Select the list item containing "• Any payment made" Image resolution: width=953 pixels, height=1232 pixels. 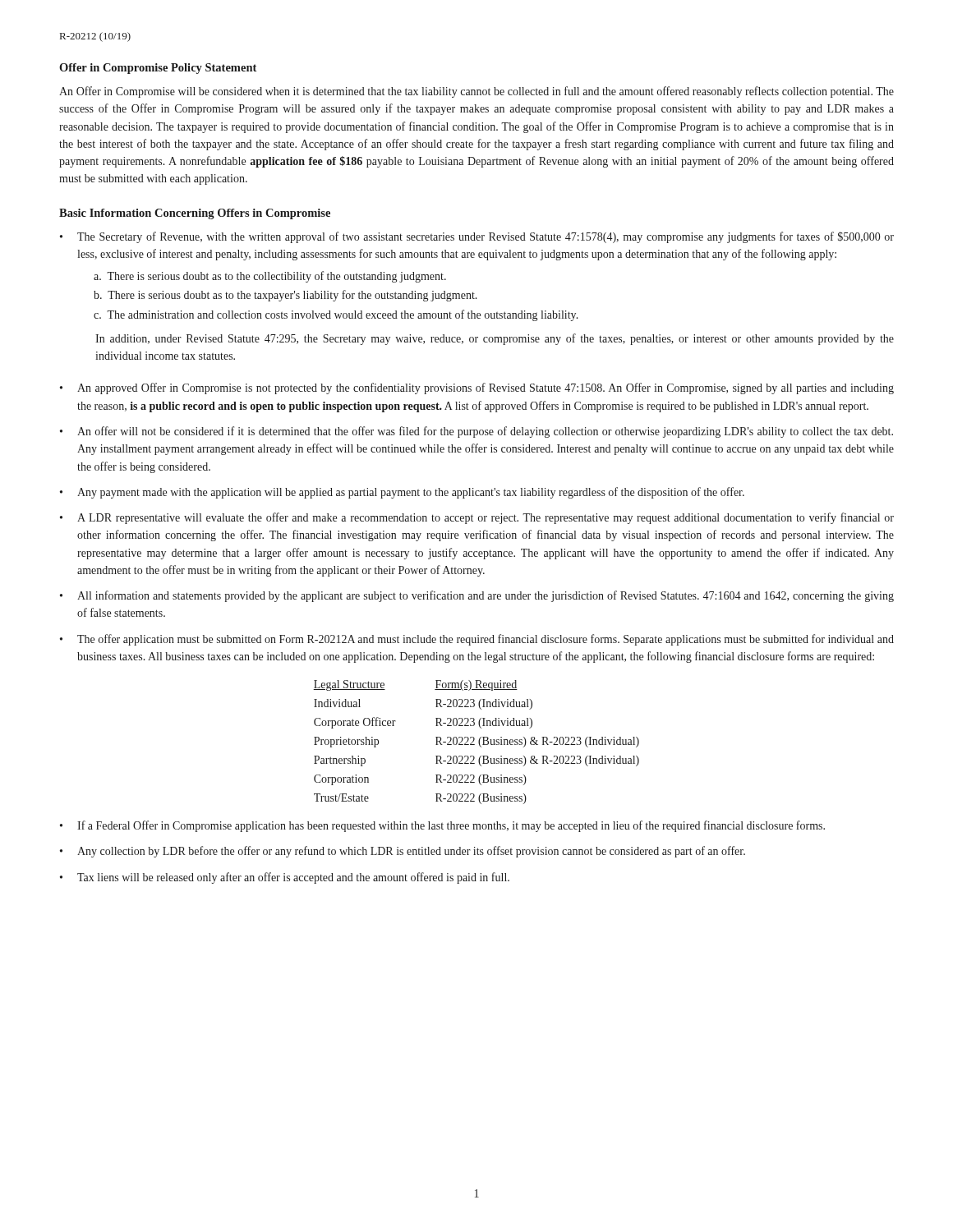(x=476, y=492)
